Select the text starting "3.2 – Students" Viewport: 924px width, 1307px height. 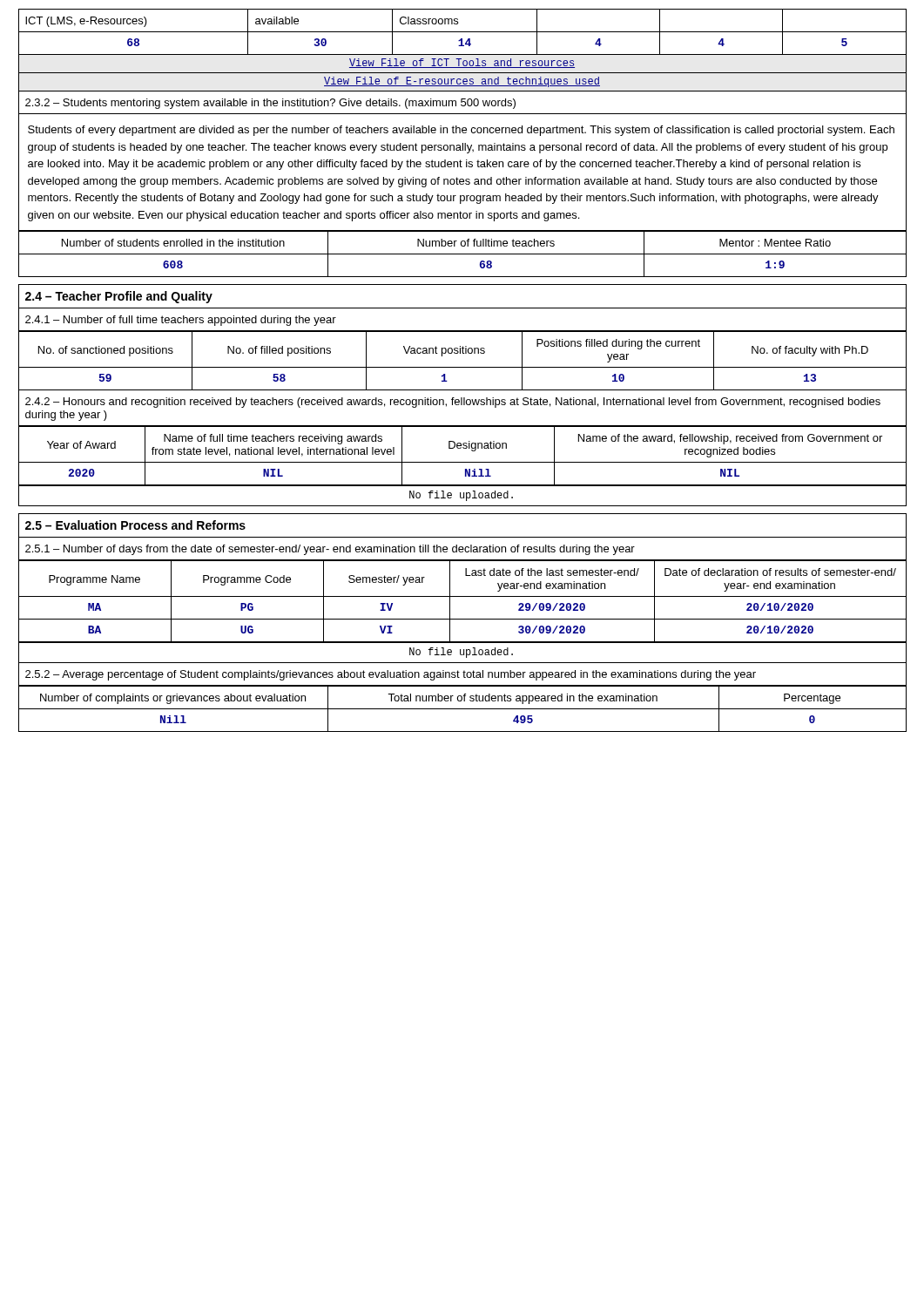tap(271, 102)
